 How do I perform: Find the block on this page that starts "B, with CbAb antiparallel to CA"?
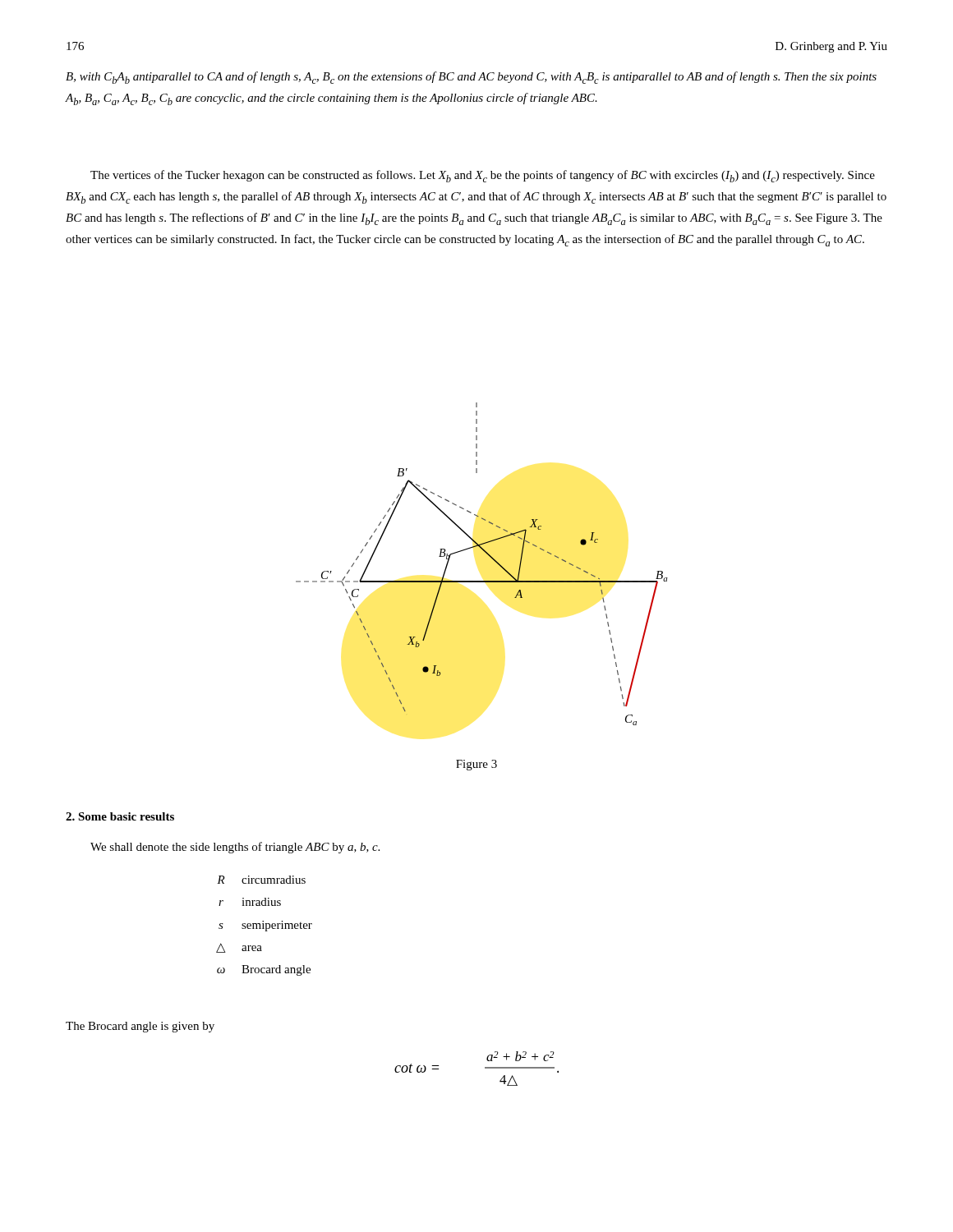click(471, 89)
